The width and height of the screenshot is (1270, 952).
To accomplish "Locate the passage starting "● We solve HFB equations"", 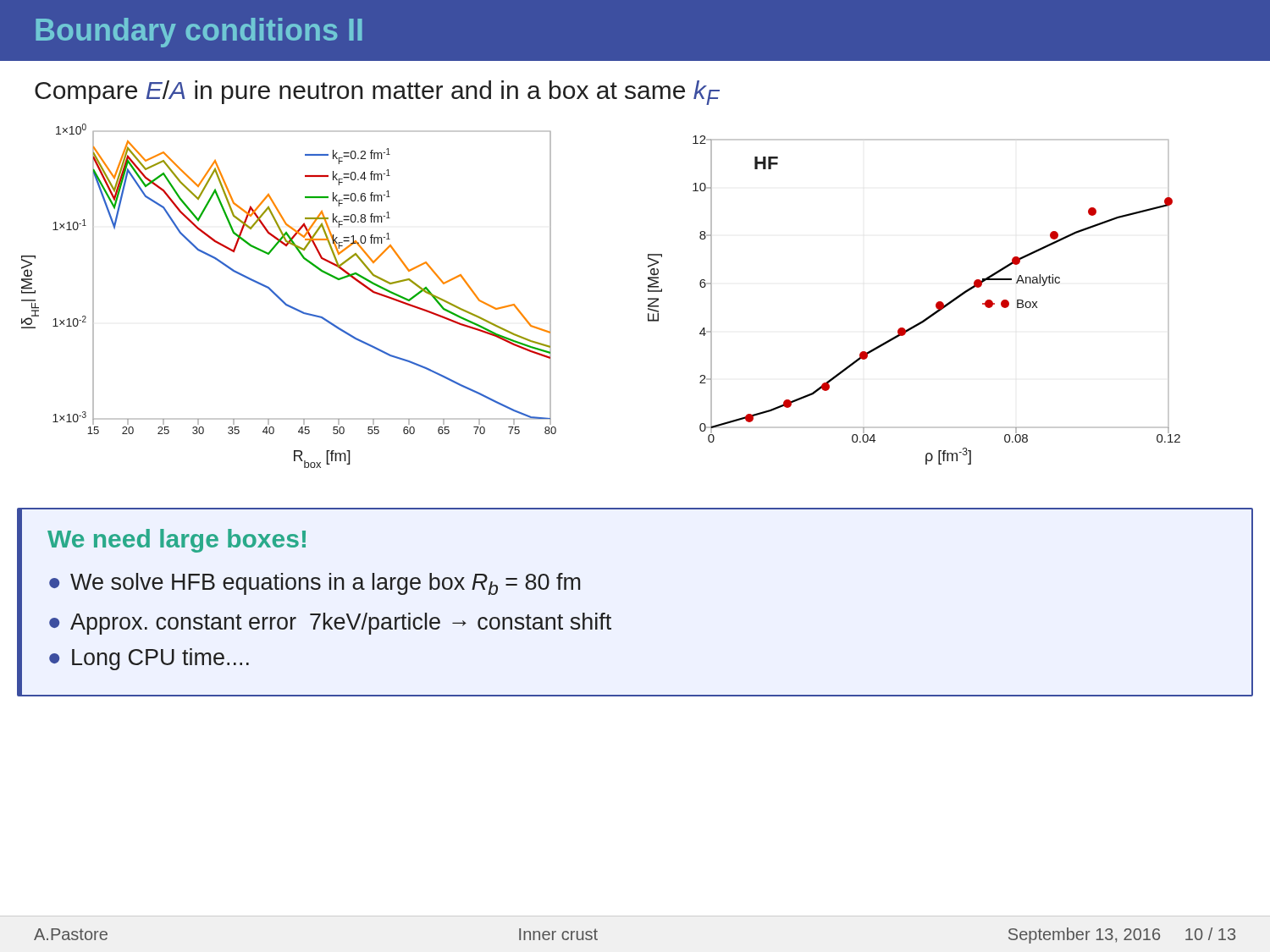I will click(315, 584).
